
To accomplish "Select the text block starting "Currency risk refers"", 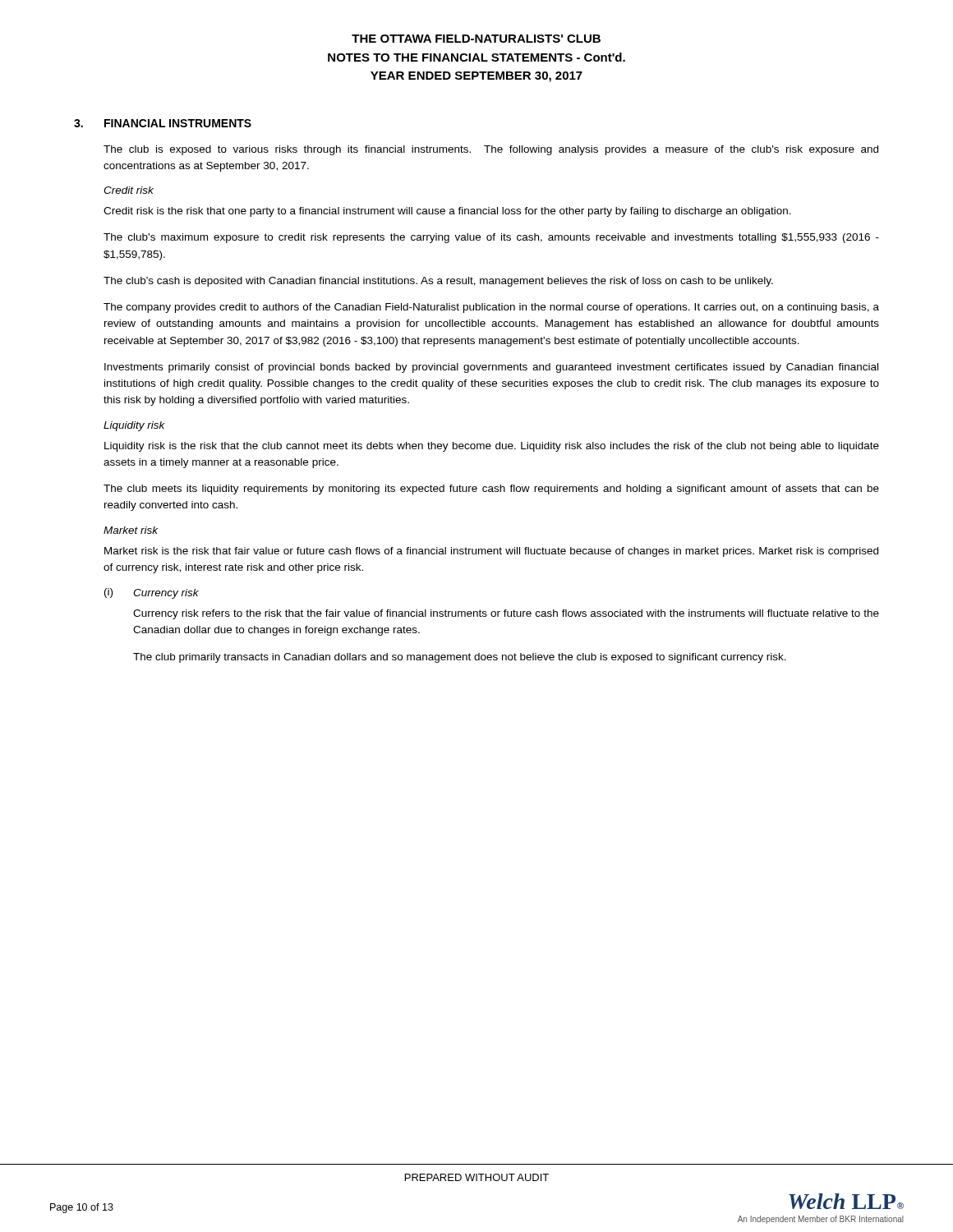I will point(506,621).
